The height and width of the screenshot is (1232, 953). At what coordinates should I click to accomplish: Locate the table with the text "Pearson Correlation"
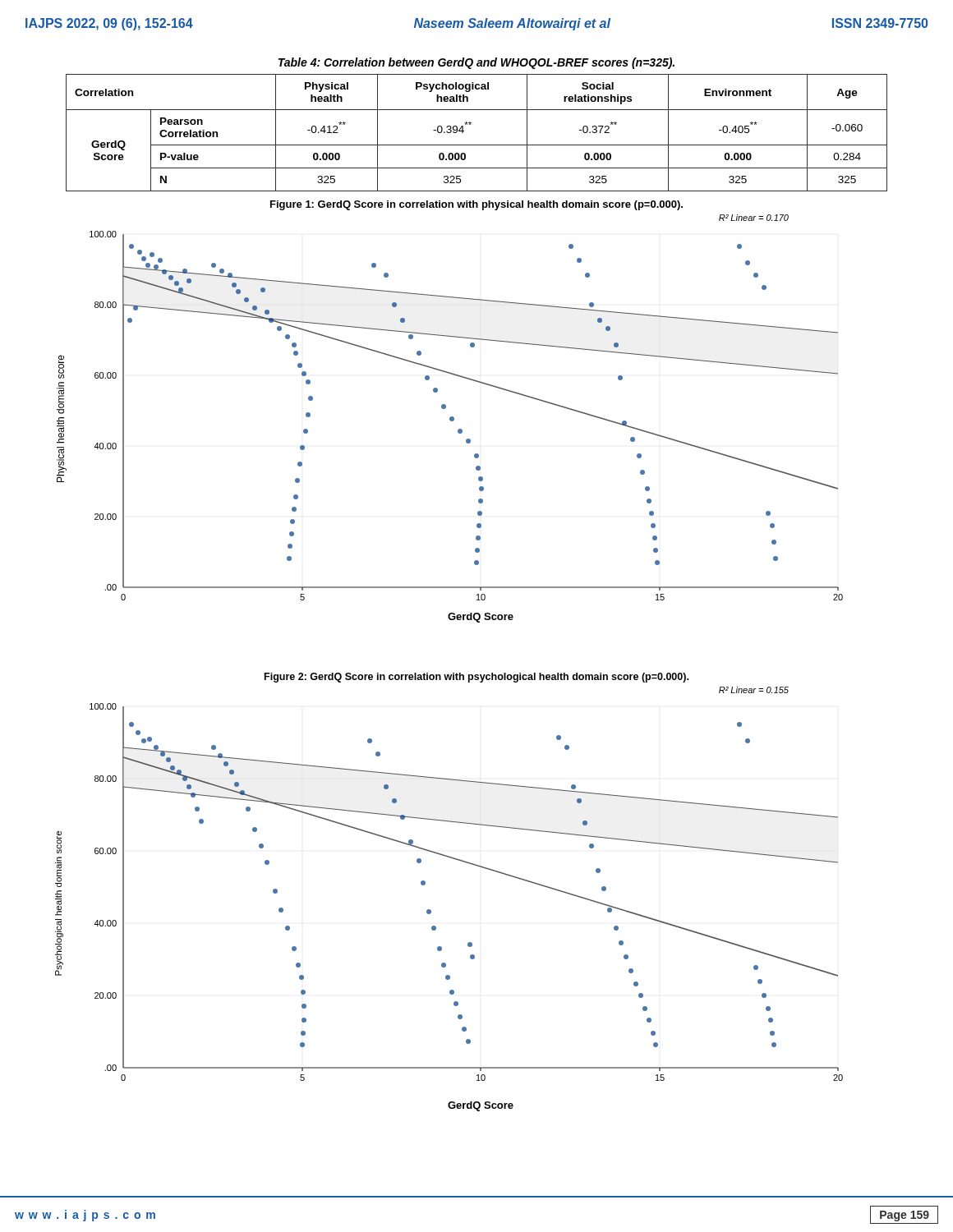coord(476,133)
